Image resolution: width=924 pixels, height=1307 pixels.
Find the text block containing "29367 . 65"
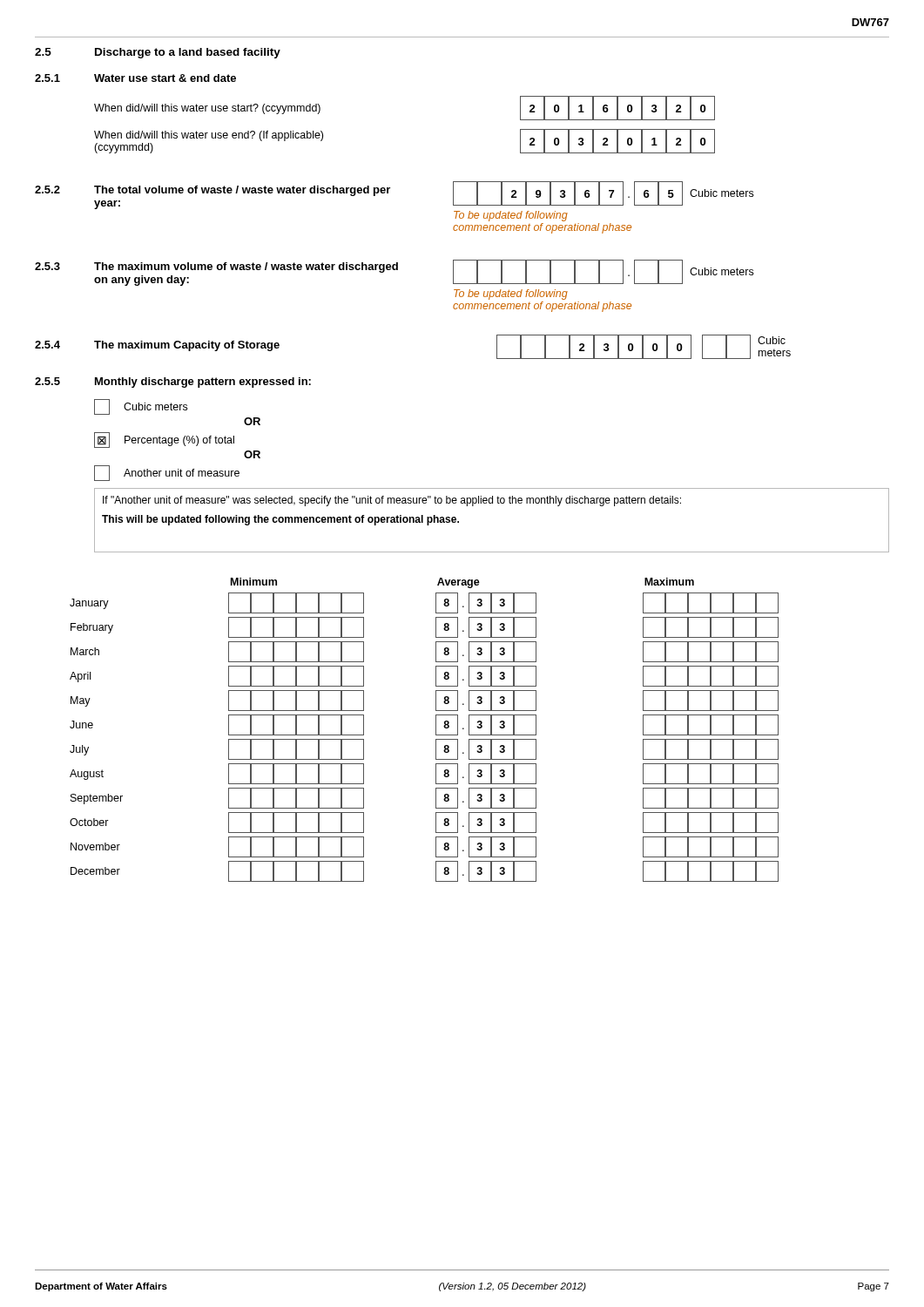(603, 207)
